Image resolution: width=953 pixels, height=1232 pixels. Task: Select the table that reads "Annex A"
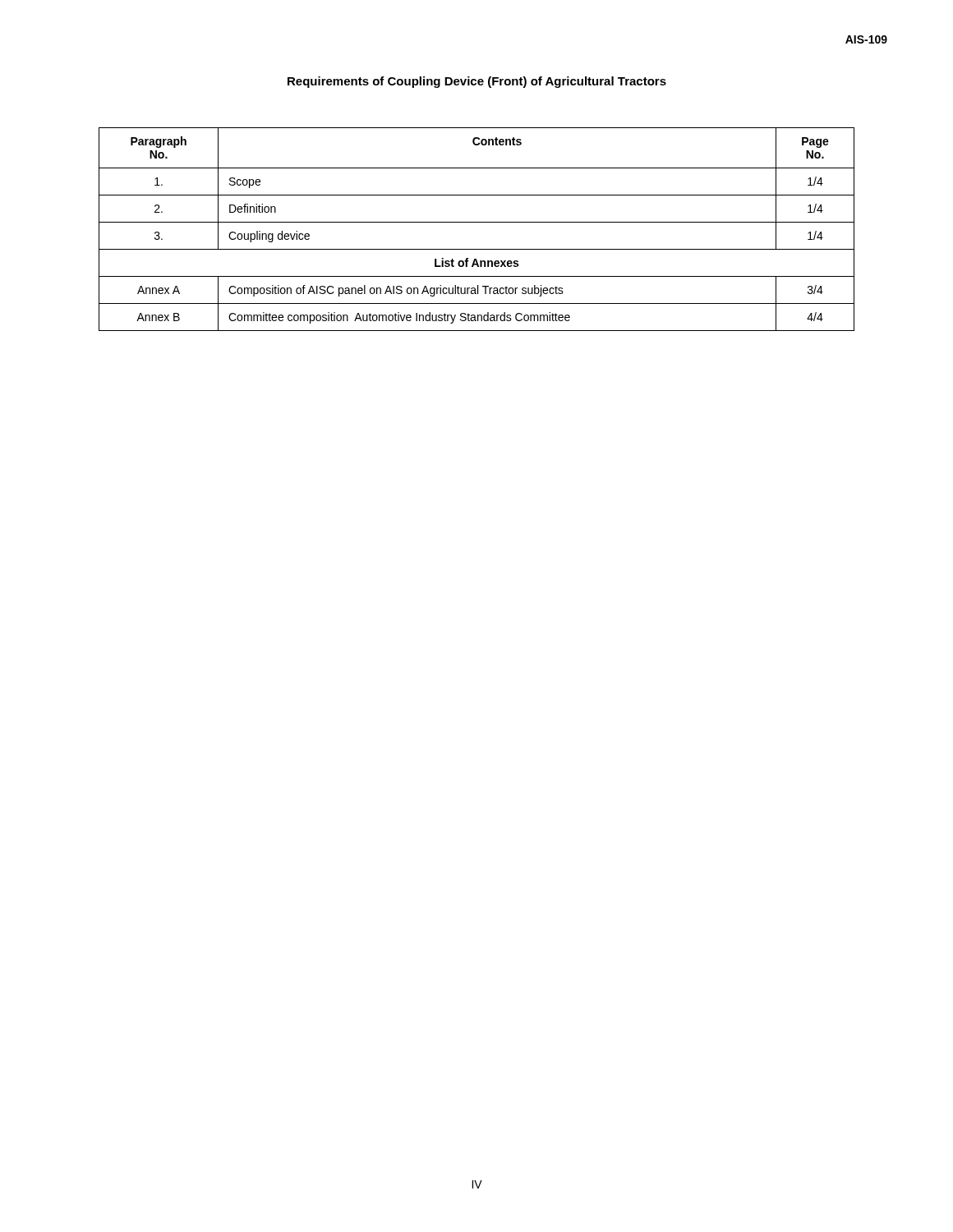(x=476, y=229)
